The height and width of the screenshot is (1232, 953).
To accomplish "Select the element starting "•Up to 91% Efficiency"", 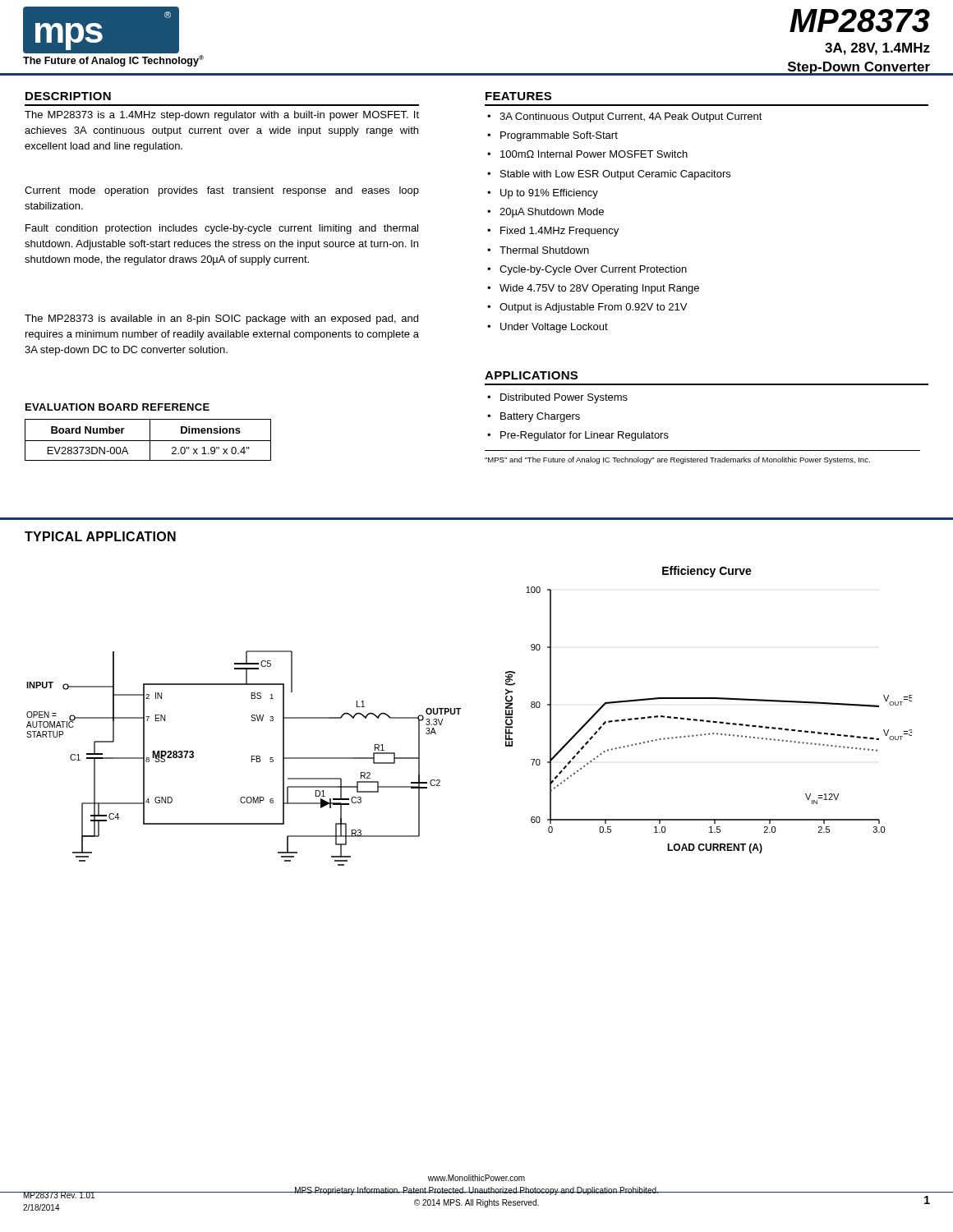I will tap(542, 193).
